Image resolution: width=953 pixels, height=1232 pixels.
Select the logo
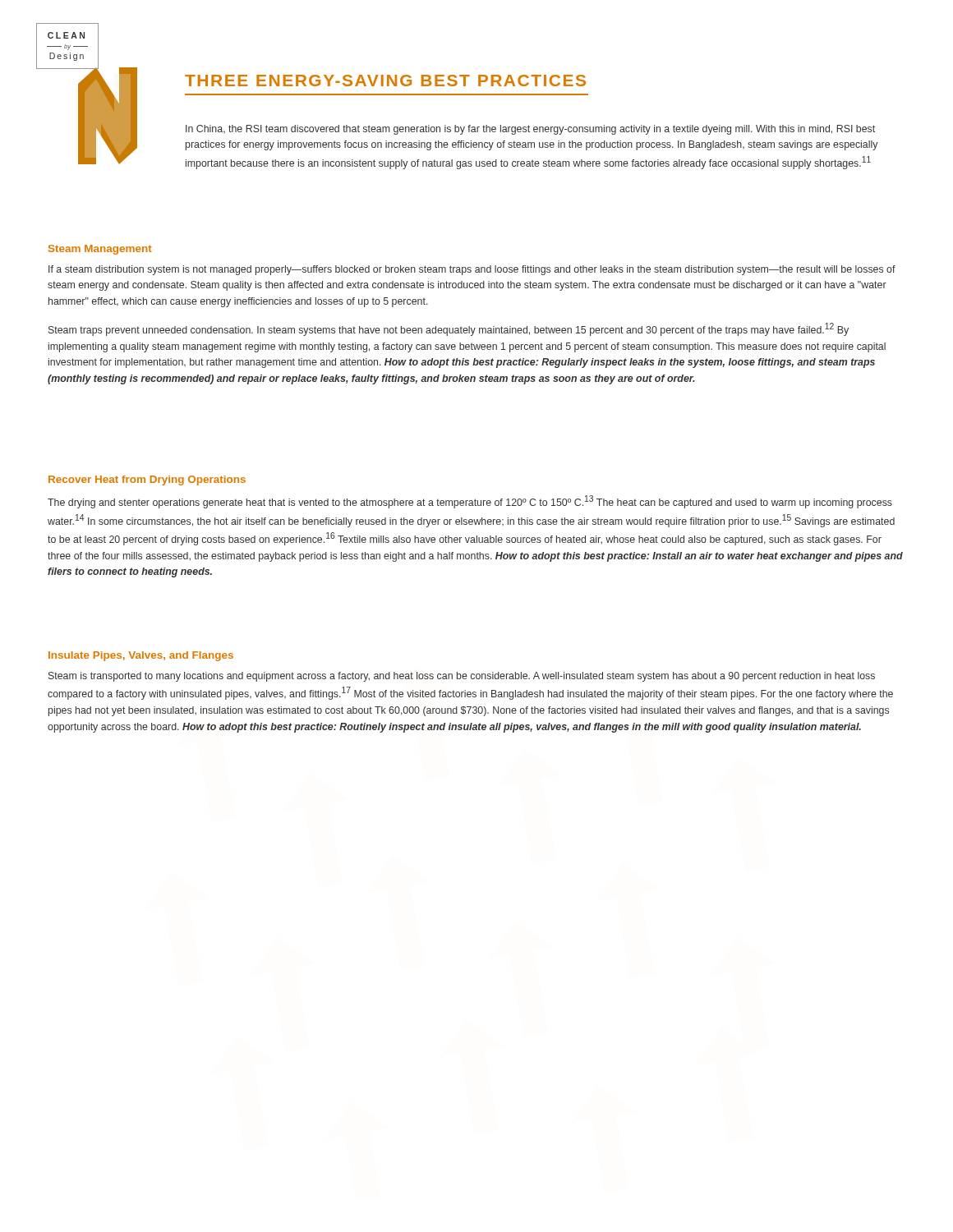pyautogui.click(x=67, y=46)
